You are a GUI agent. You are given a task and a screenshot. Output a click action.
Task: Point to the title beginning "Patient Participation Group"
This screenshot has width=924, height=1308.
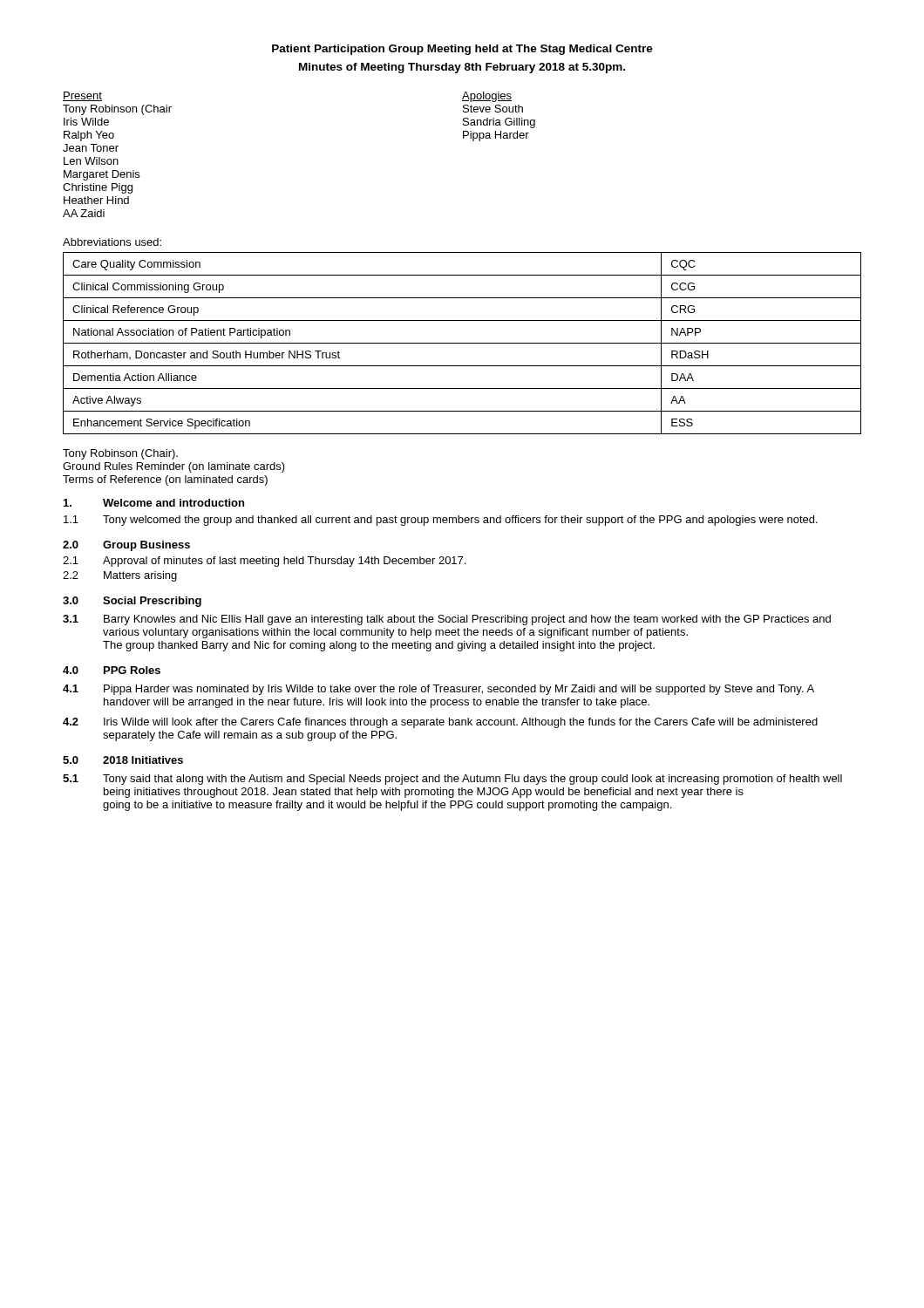[462, 48]
